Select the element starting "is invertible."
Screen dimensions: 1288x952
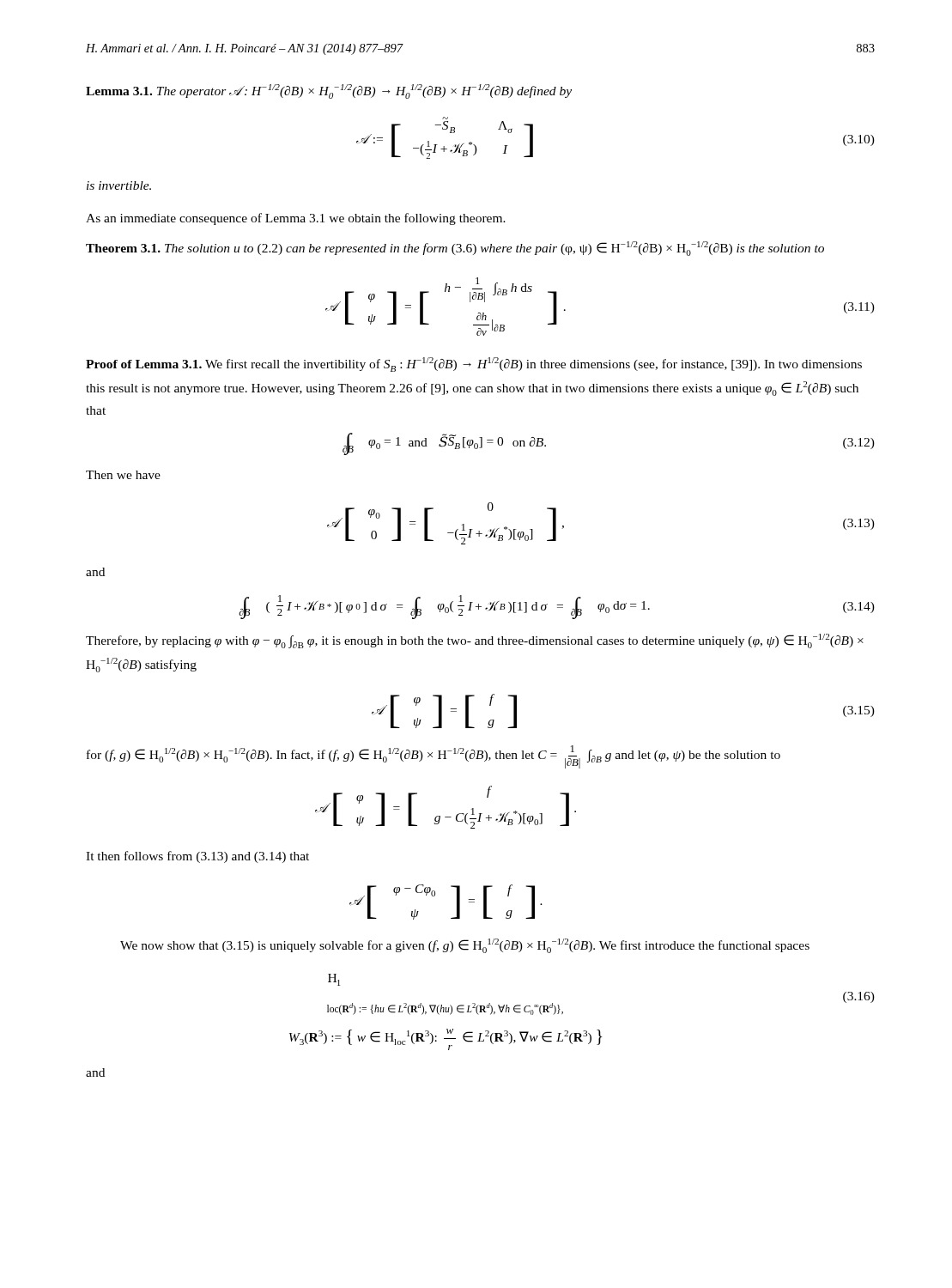(x=119, y=185)
